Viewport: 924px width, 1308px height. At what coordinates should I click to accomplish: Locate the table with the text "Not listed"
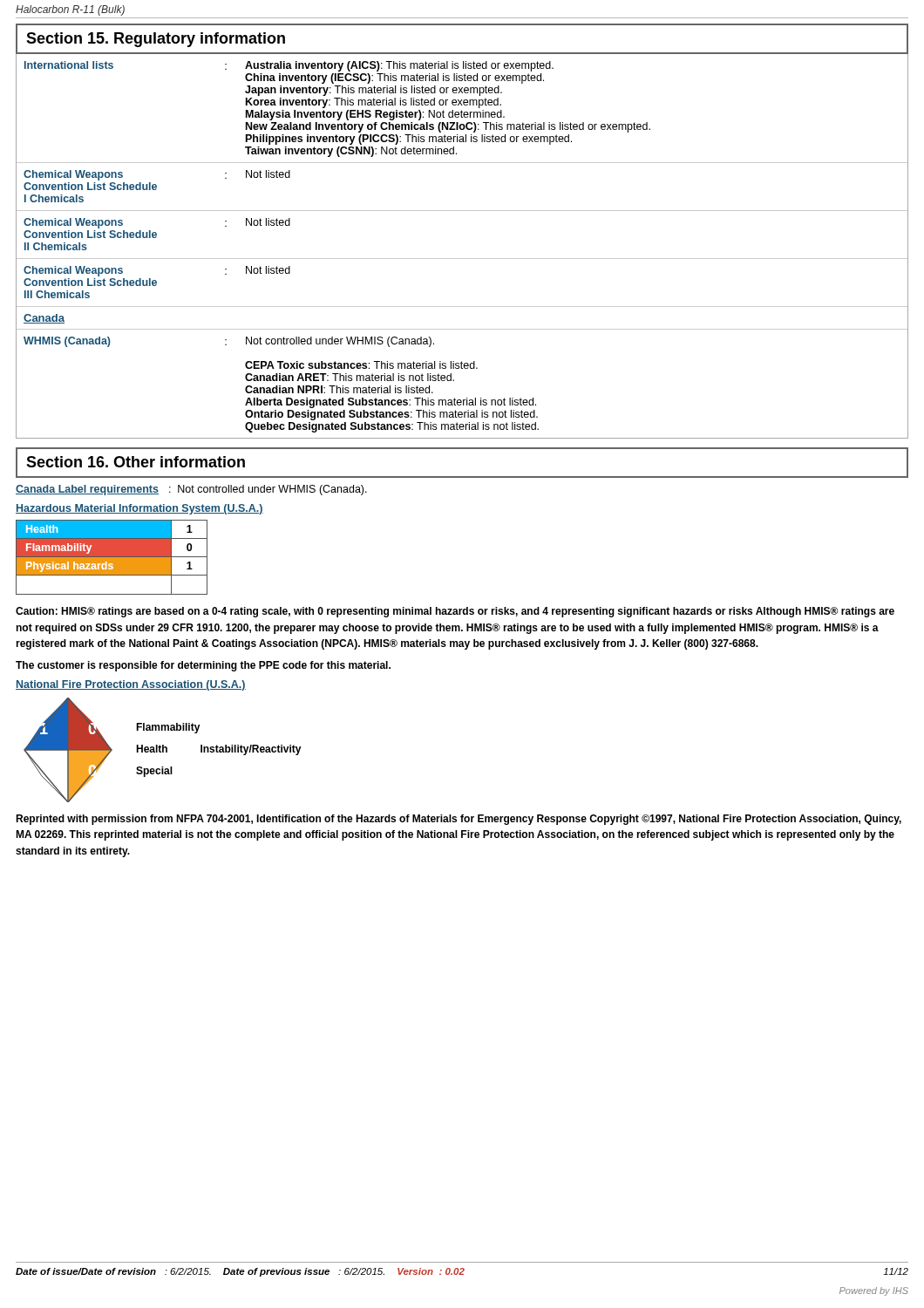tap(462, 246)
